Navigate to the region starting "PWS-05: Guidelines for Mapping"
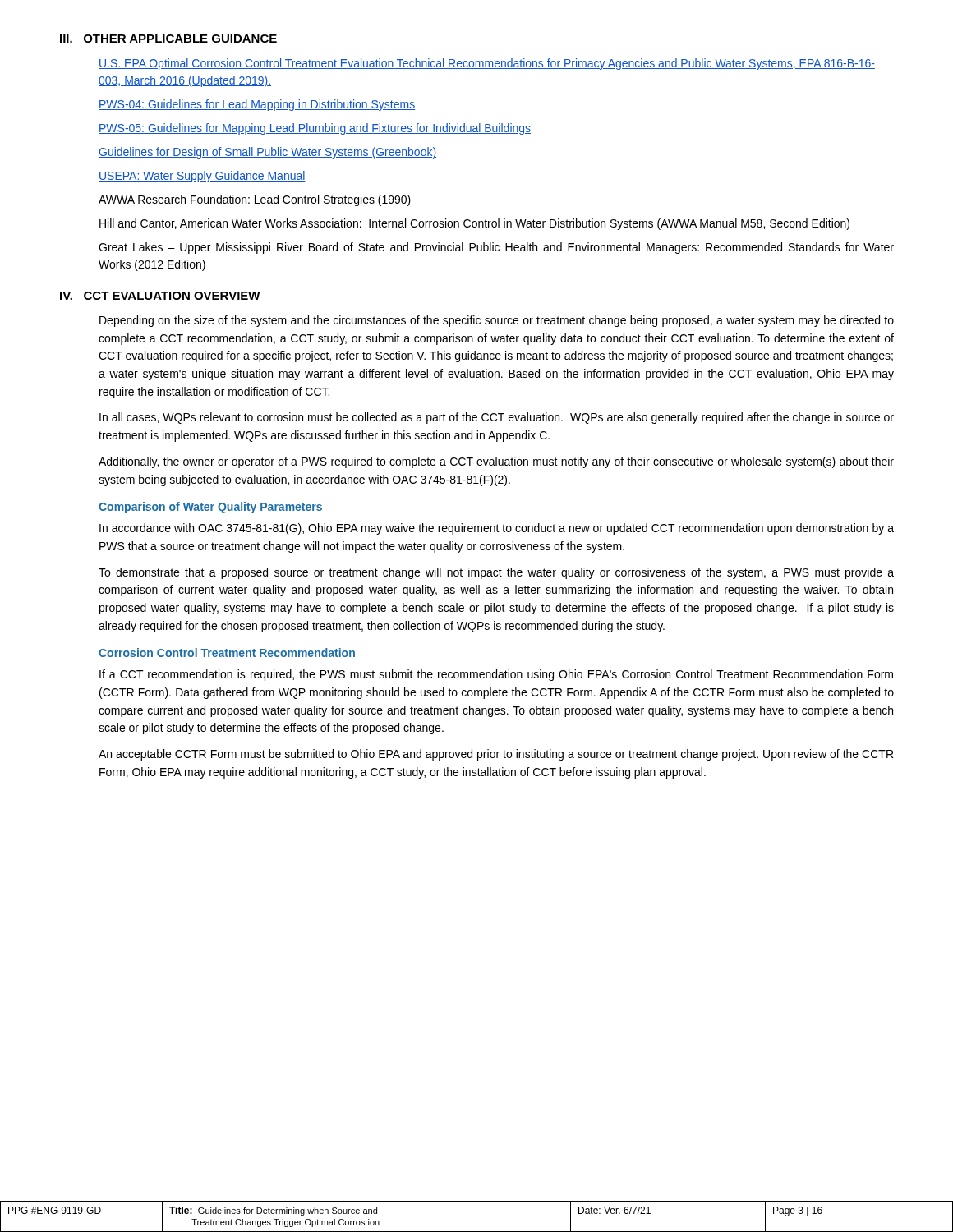Viewport: 953px width, 1232px height. (x=315, y=128)
